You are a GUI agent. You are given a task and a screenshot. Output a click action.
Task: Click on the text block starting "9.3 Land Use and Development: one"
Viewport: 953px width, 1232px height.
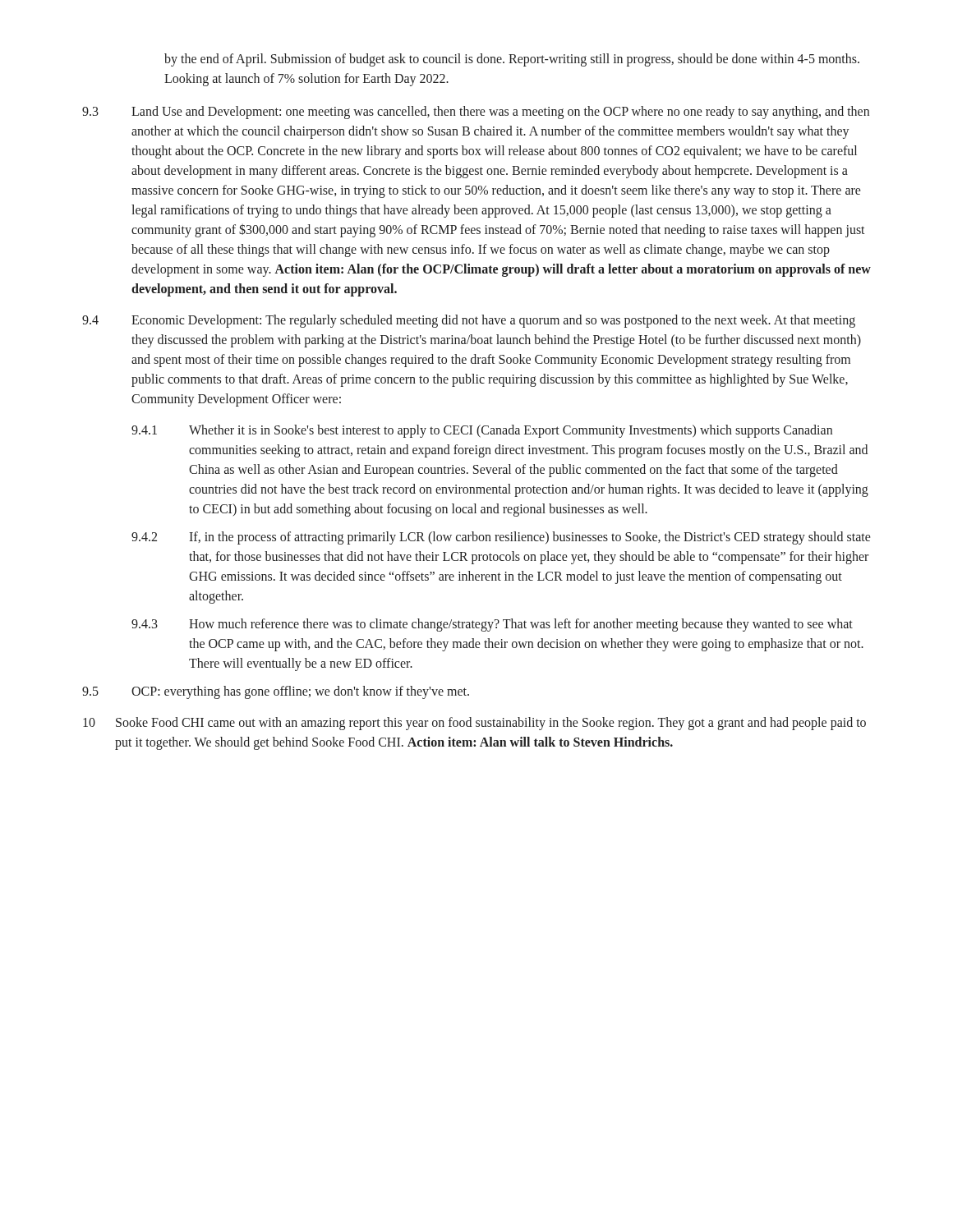476,200
